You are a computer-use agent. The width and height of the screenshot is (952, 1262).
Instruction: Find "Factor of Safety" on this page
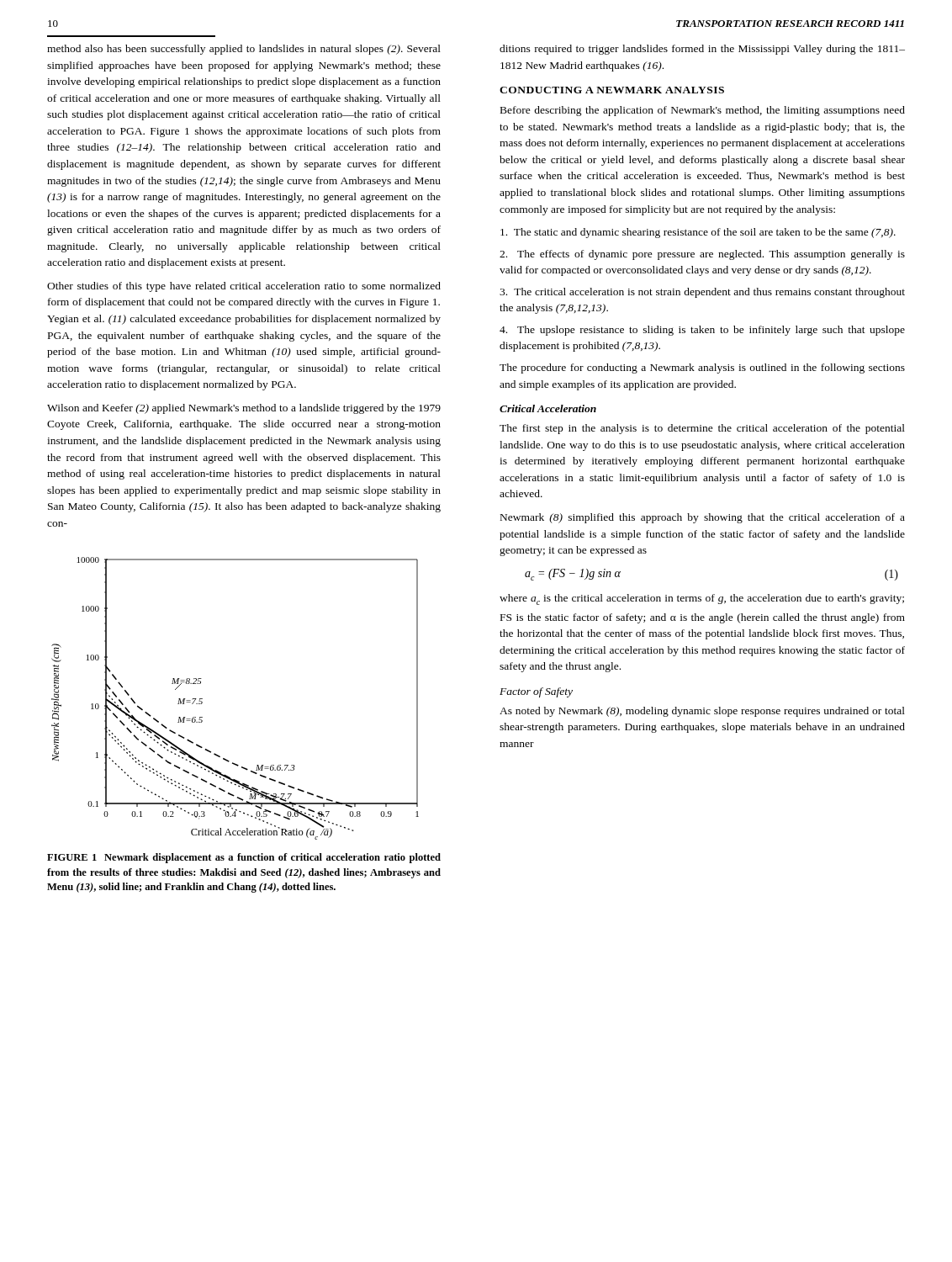[x=536, y=691]
